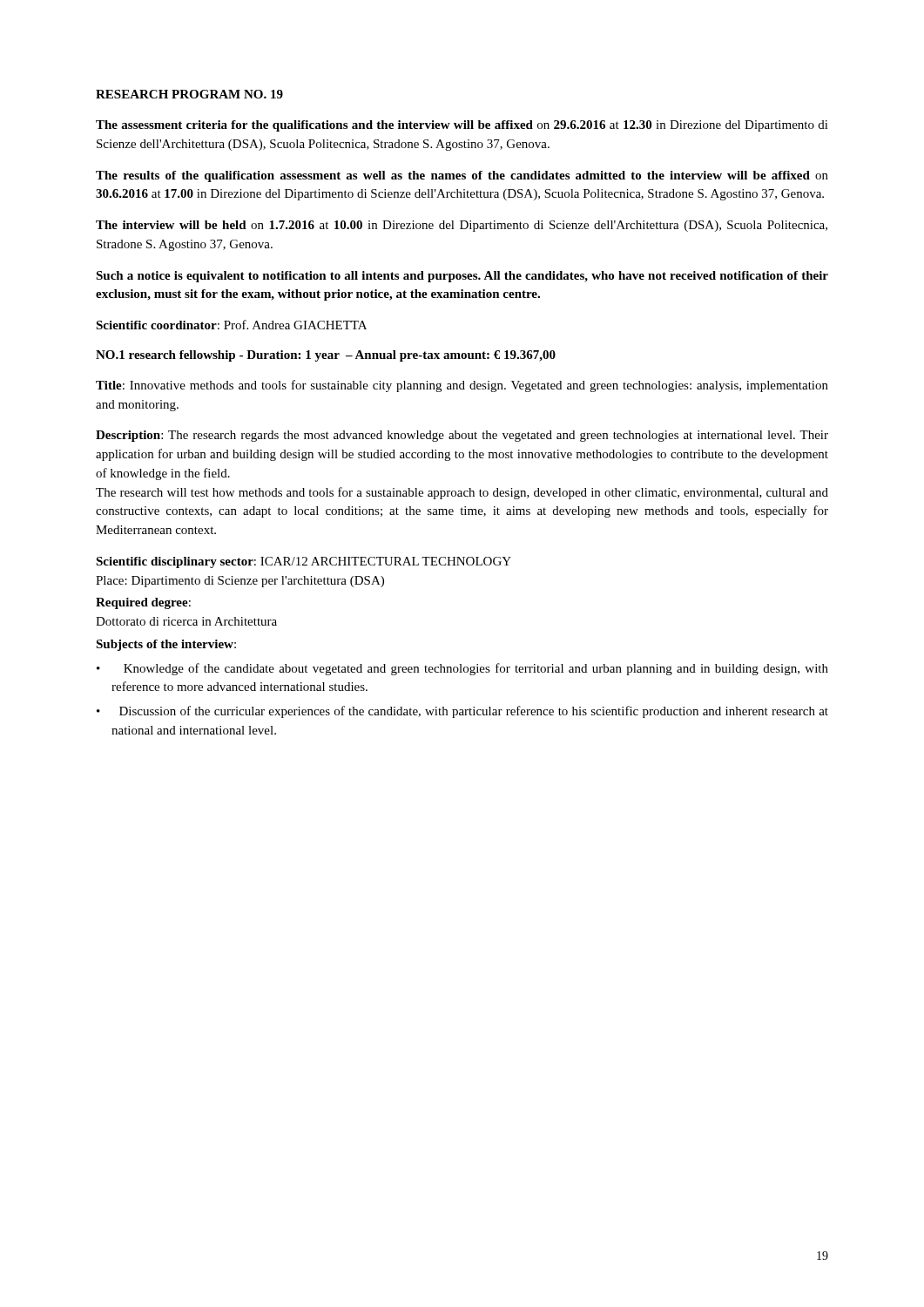Find the text block that says "Such a notice"

point(462,284)
